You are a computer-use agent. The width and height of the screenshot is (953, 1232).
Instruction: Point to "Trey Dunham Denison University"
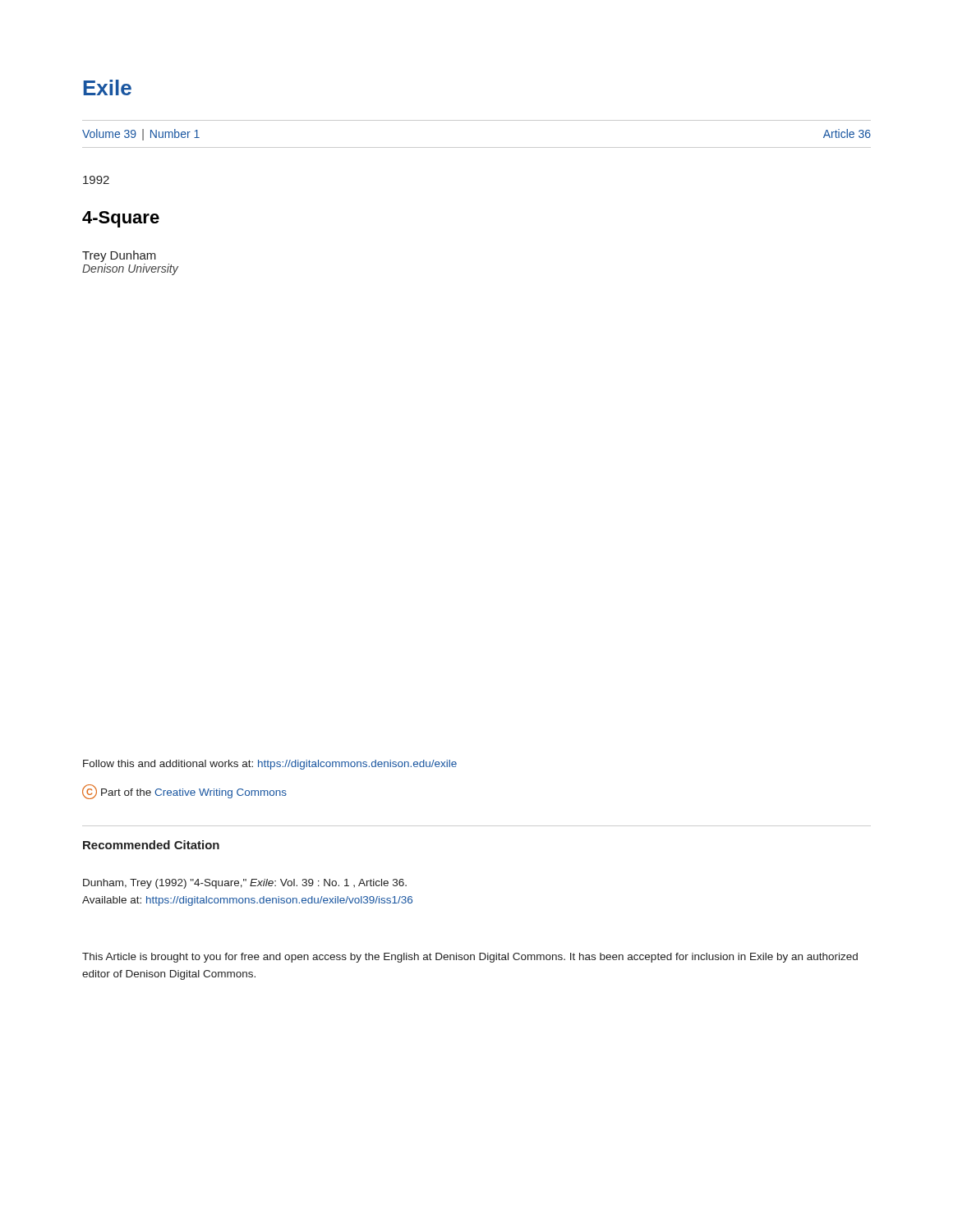click(130, 262)
